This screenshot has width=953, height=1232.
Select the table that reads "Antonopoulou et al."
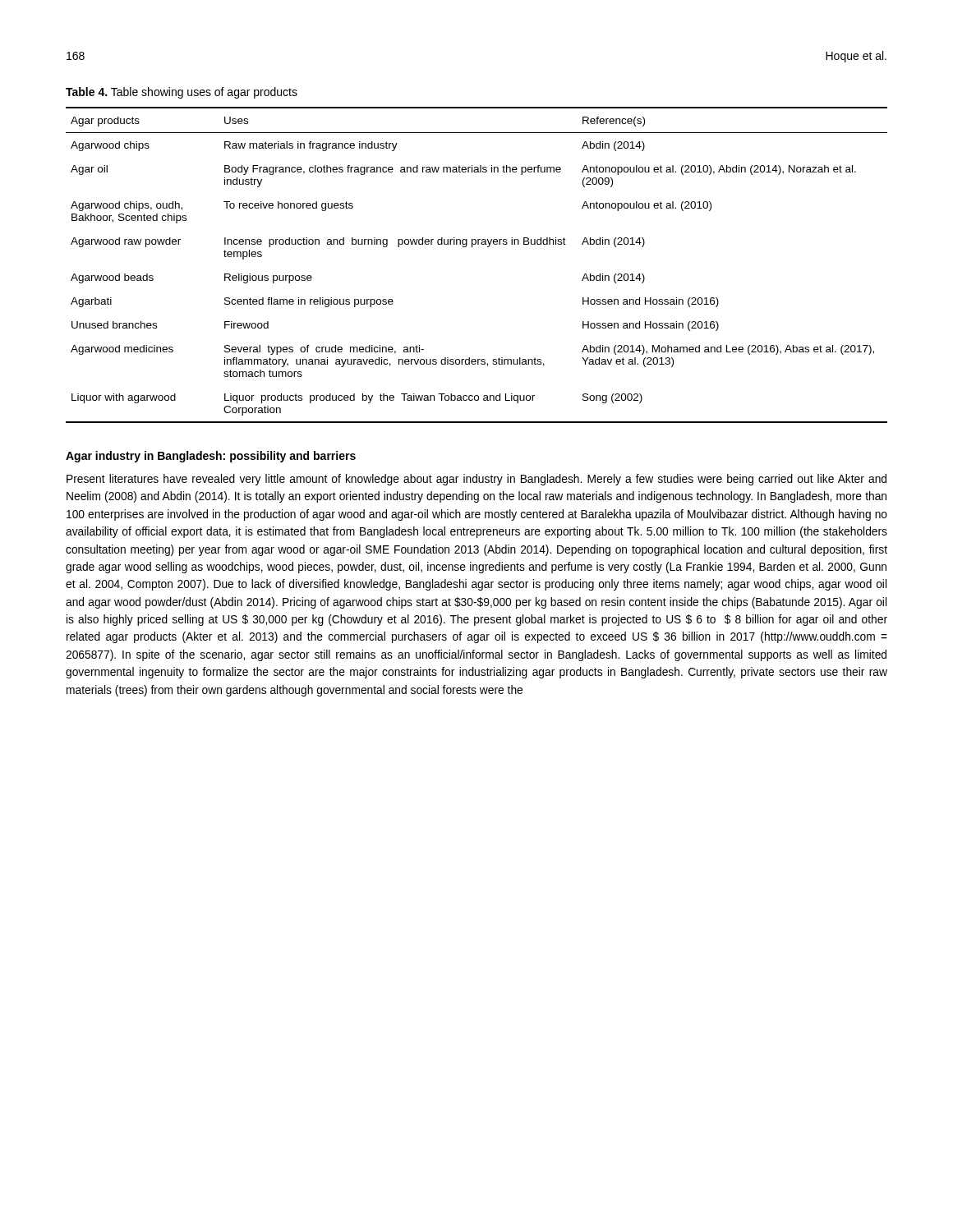[476, 265]
